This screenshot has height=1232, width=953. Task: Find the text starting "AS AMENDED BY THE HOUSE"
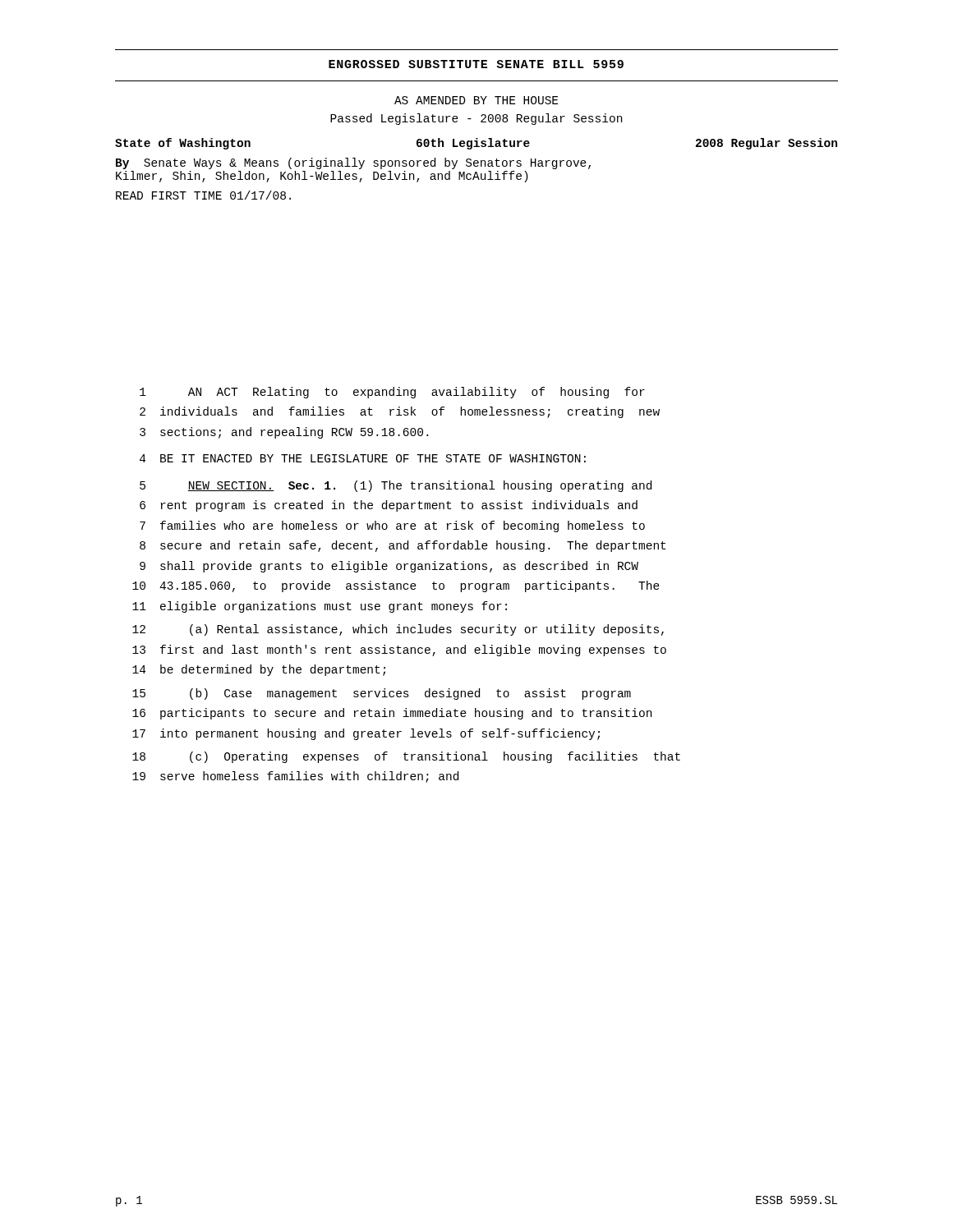click(x=476, y=101)
